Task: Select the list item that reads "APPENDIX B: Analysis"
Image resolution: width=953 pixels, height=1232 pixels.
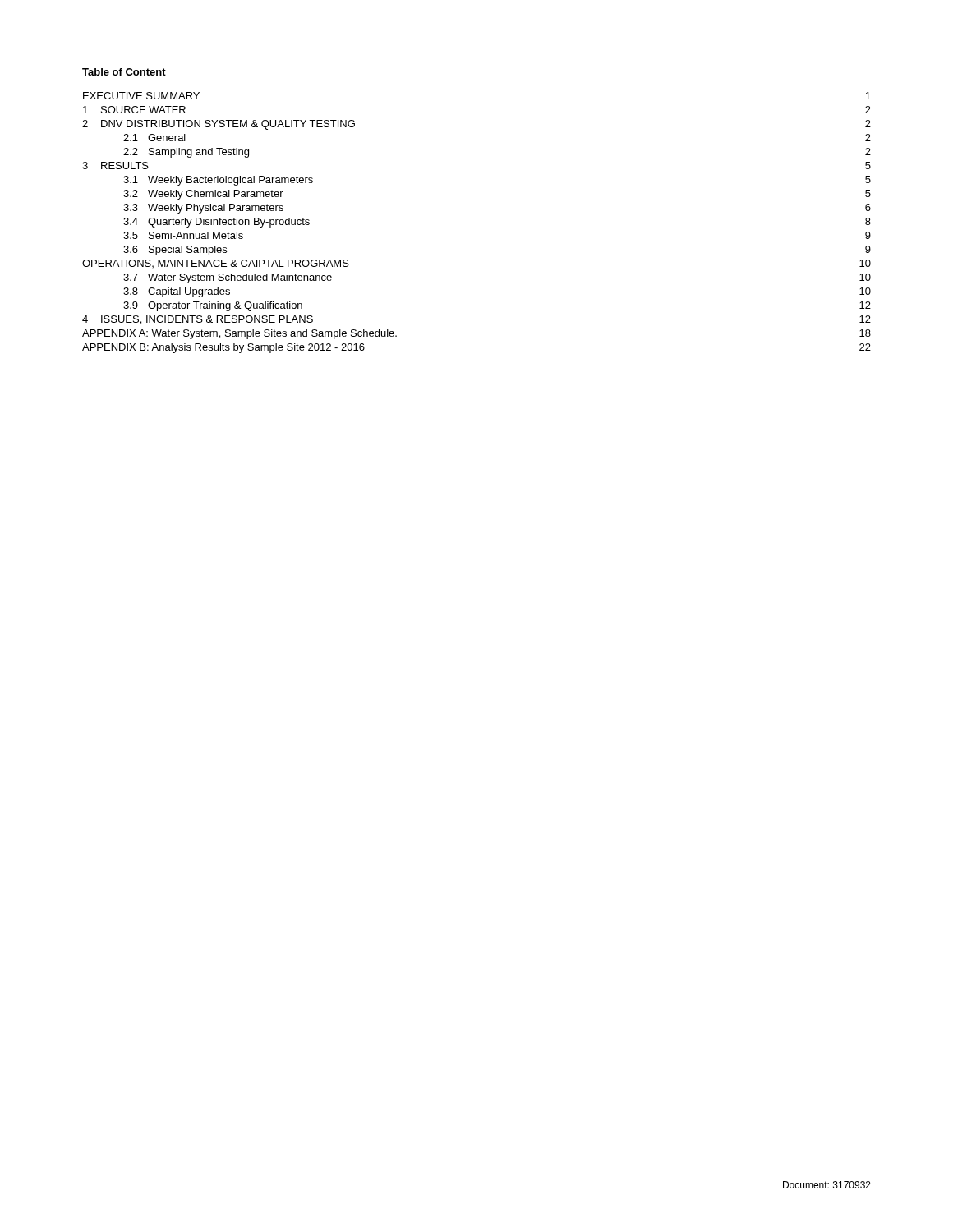Action: point(226,348)
